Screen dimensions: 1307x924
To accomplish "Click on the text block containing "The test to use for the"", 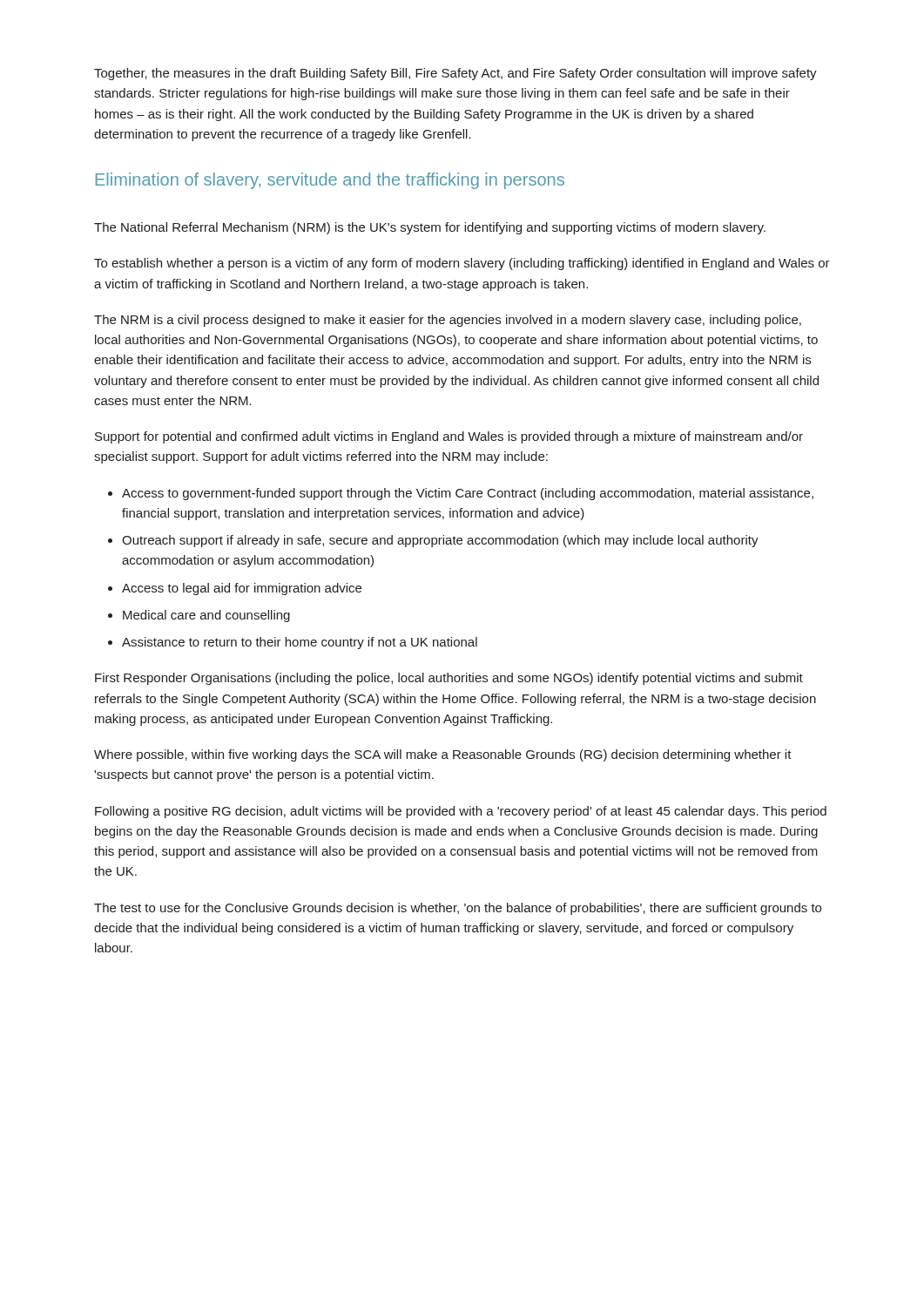I will [x=458, y=927].
